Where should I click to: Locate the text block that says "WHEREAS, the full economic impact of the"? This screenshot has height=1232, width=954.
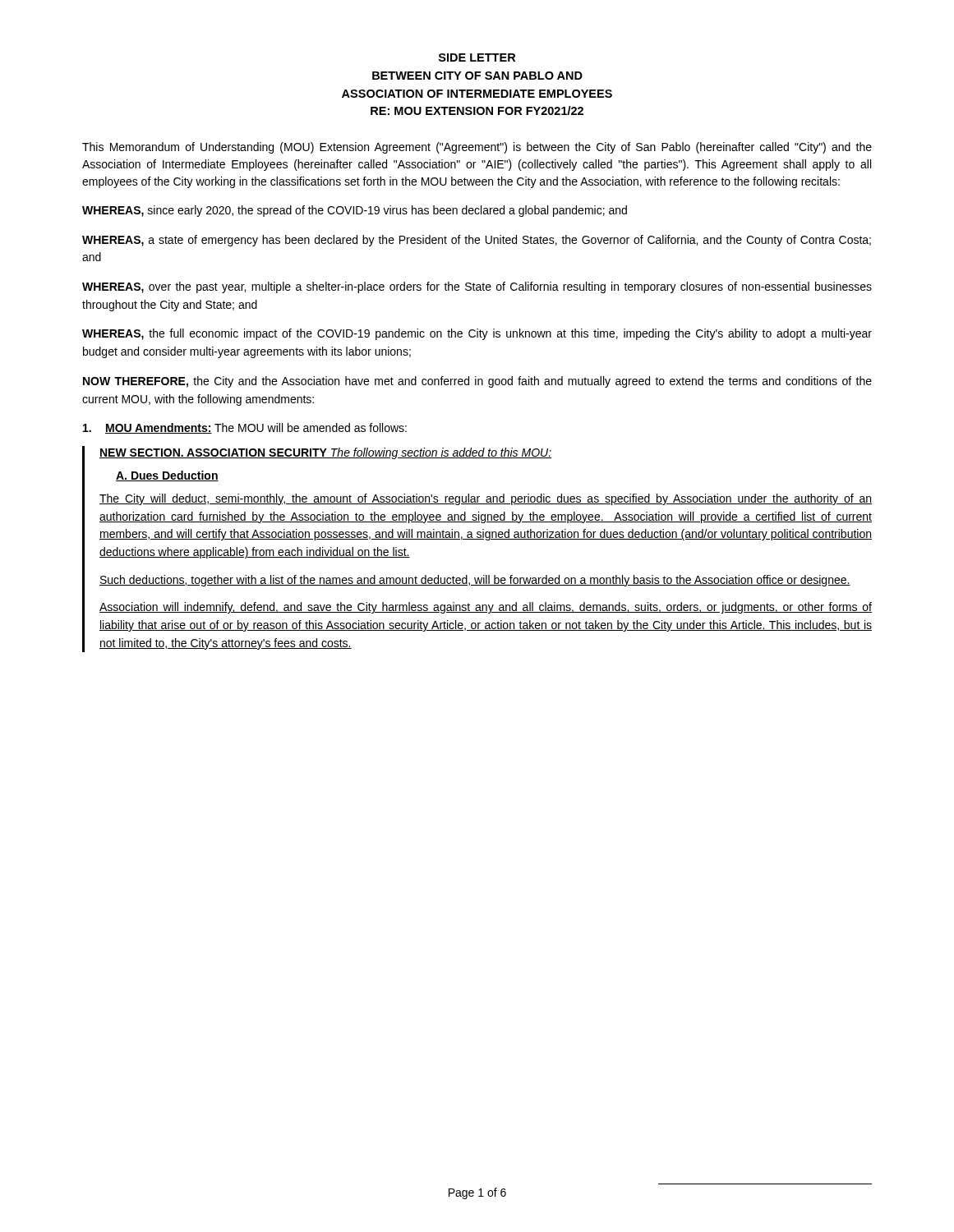point(477,343)
